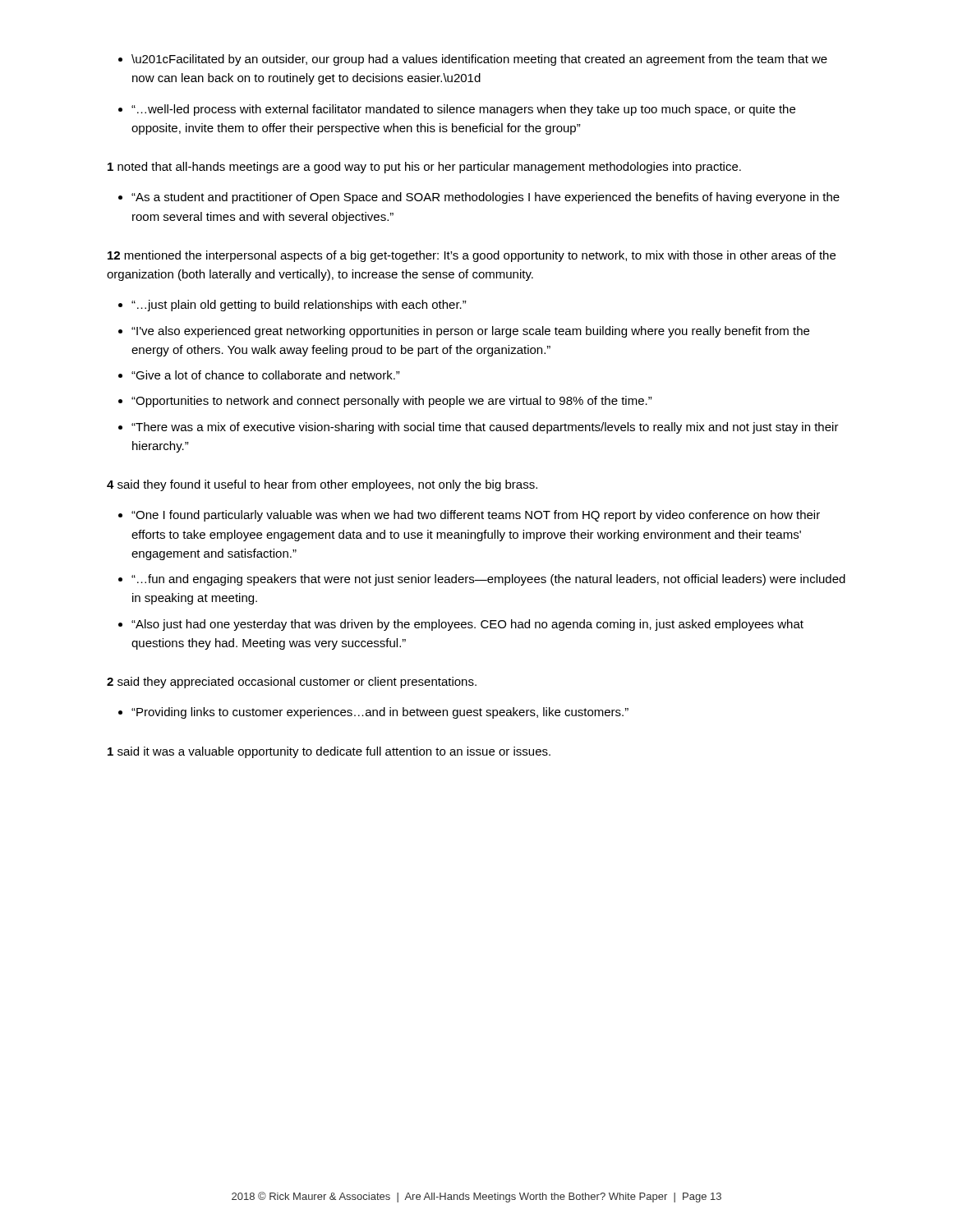Point to the block beginning "“One I found particularly valuable was when"
This screenshot has width=953, height=1232.
coord(476,534)
